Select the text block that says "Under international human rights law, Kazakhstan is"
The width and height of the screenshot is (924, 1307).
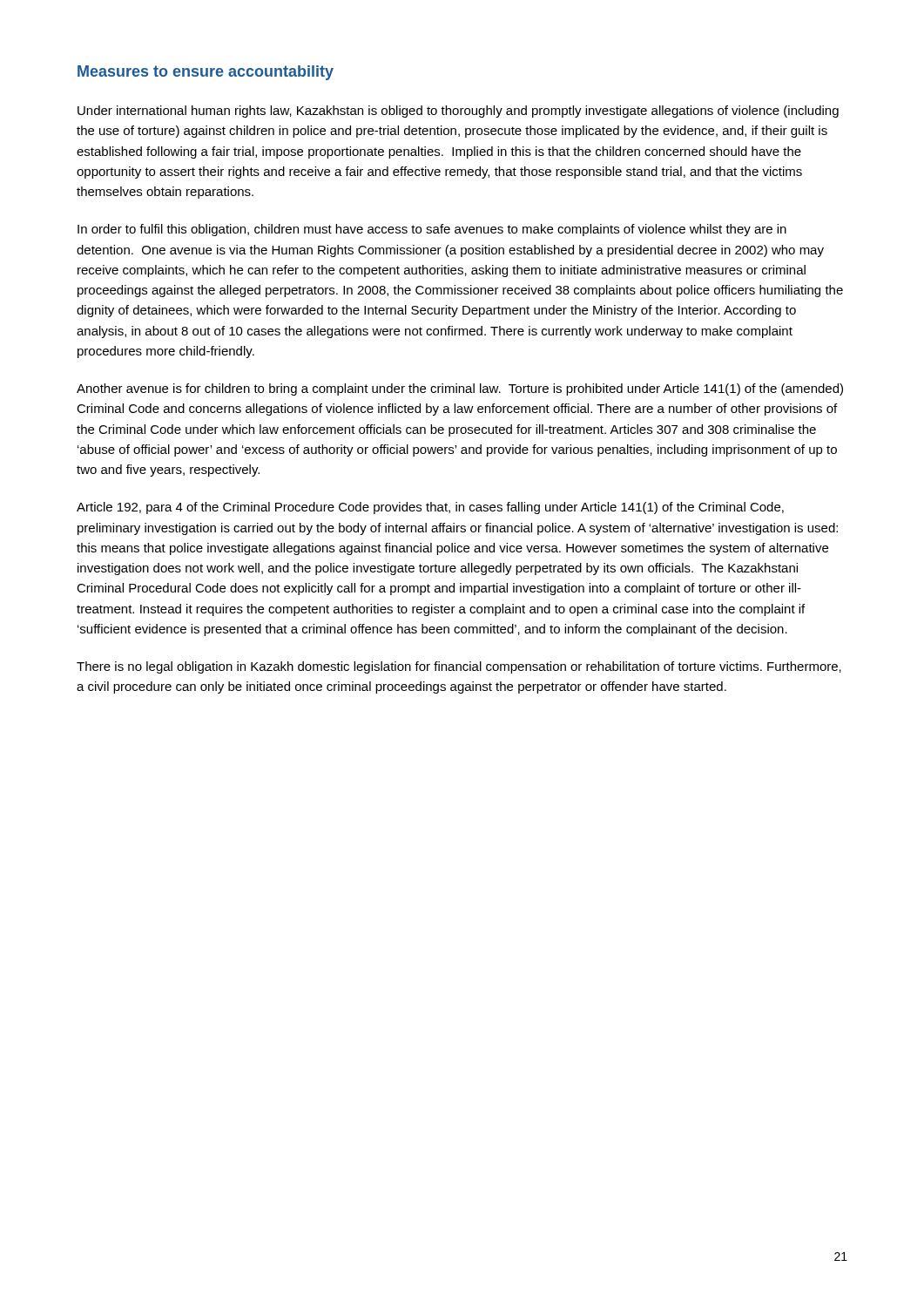[x=458, y=151]
